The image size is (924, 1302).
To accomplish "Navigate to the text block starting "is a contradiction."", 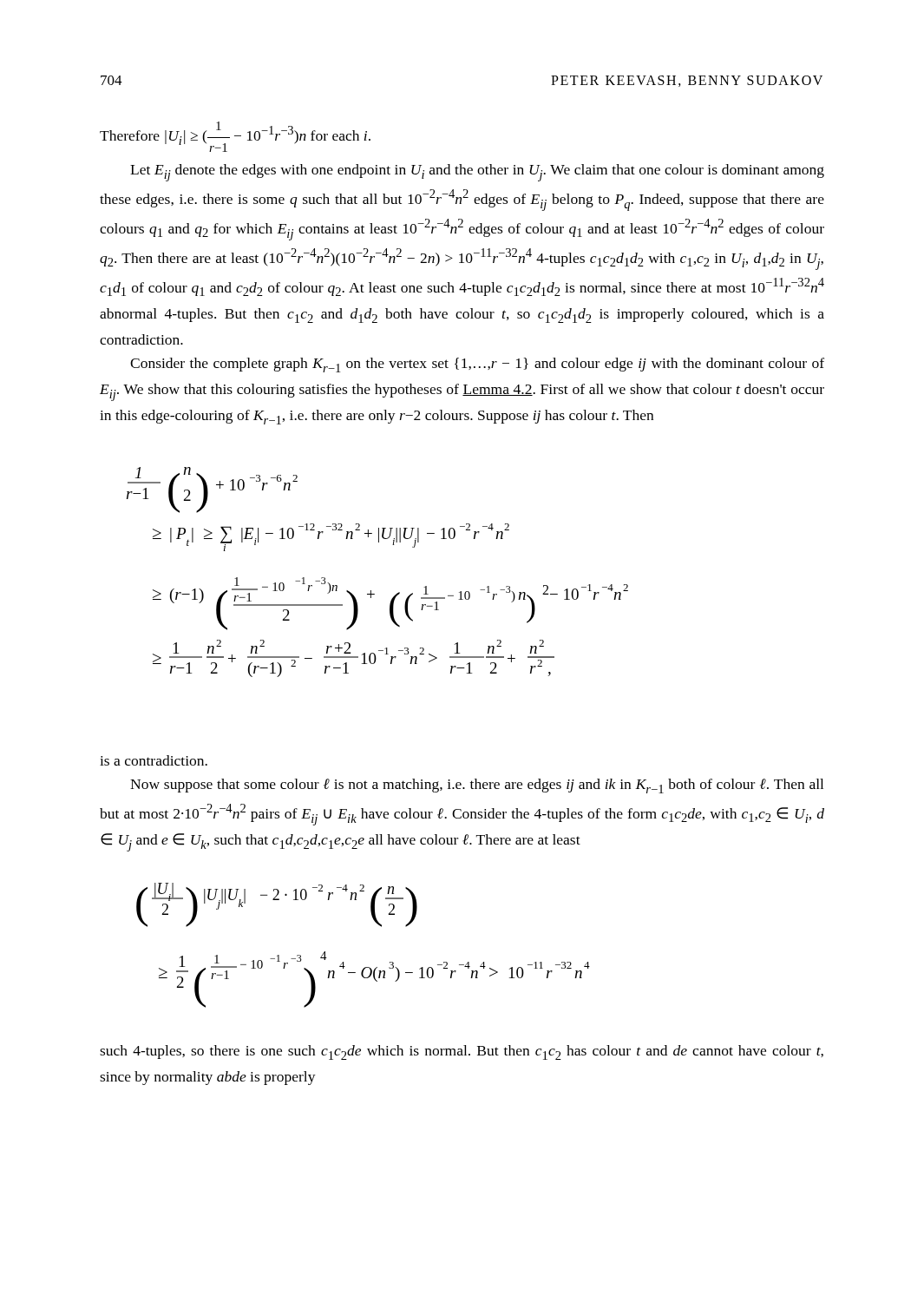I will tap(154, 760).
